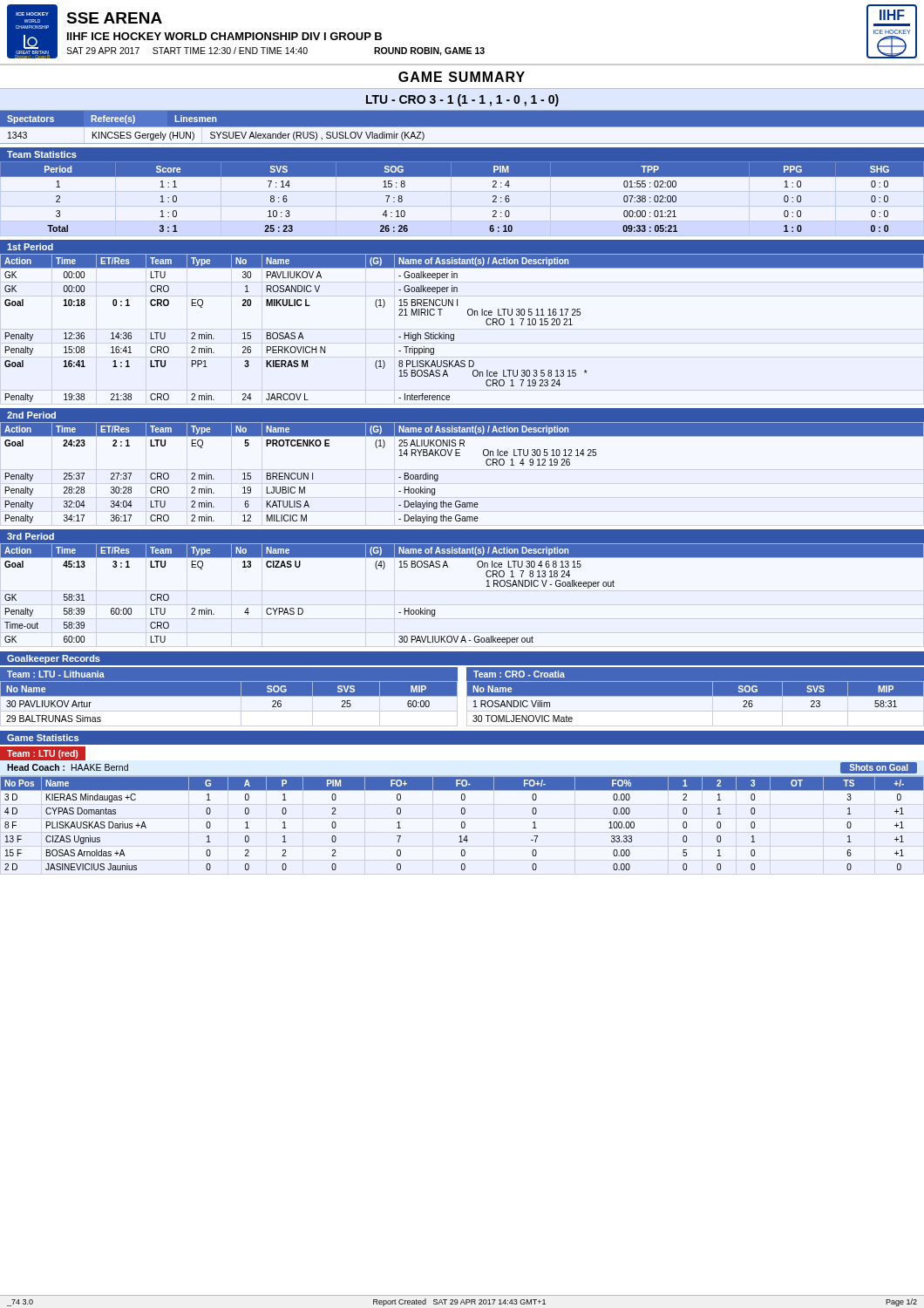Select the text block starting "1st Period"

[x=30, y=247]
